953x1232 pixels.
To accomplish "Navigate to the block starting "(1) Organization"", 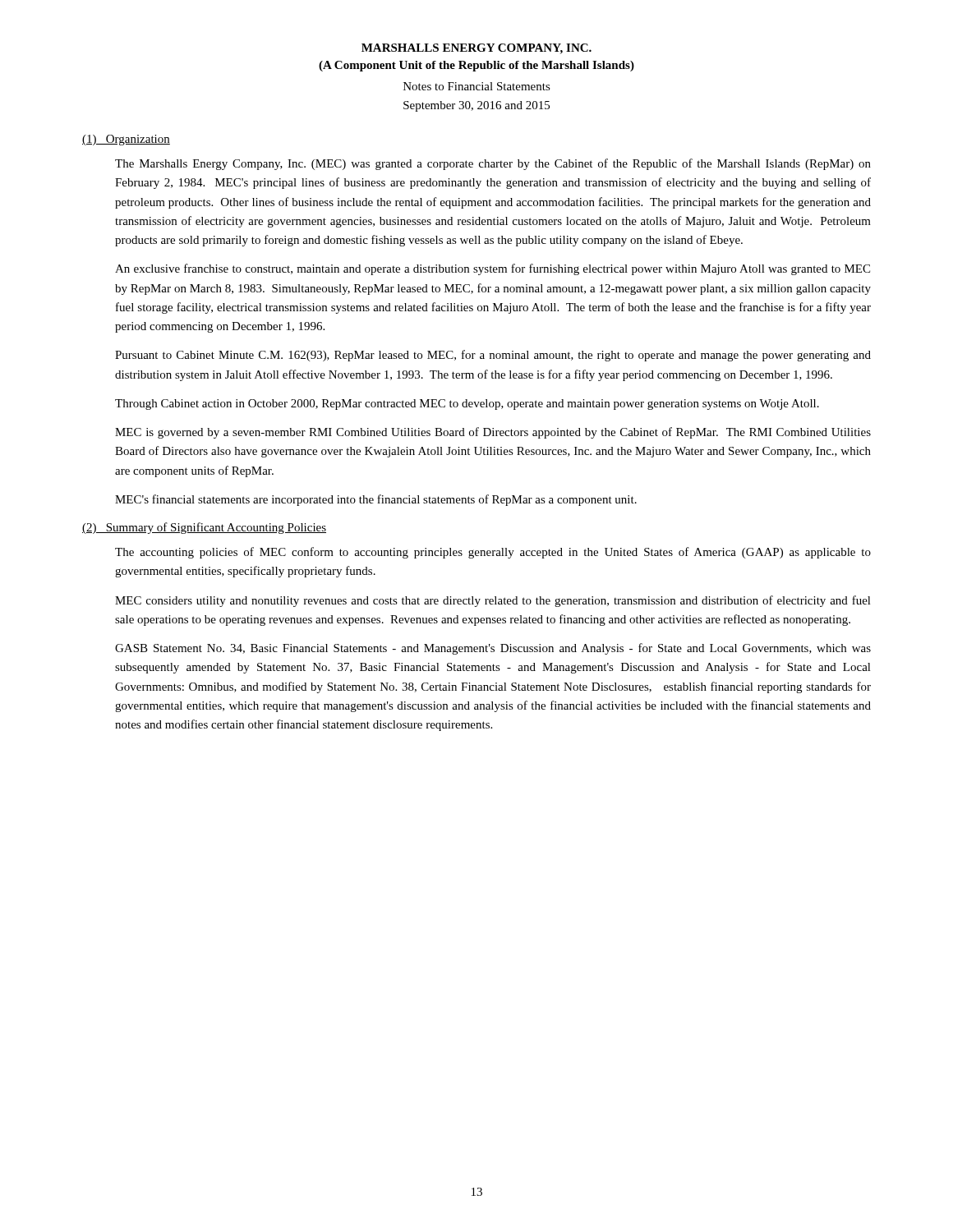I will coord(126,139).
